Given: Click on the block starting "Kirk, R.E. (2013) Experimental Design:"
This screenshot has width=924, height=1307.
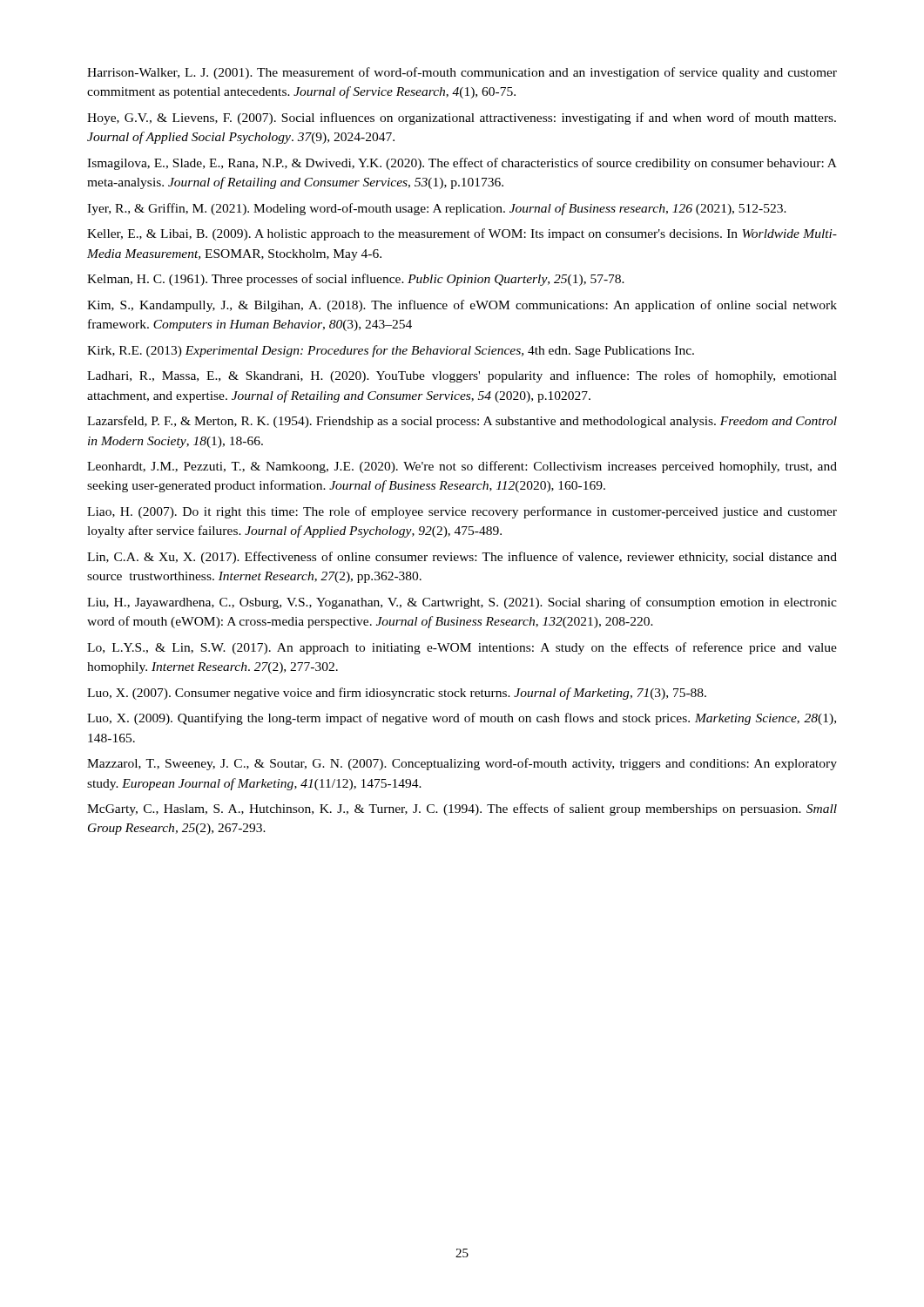Looking at the screenshot, I should coord(462,350).
